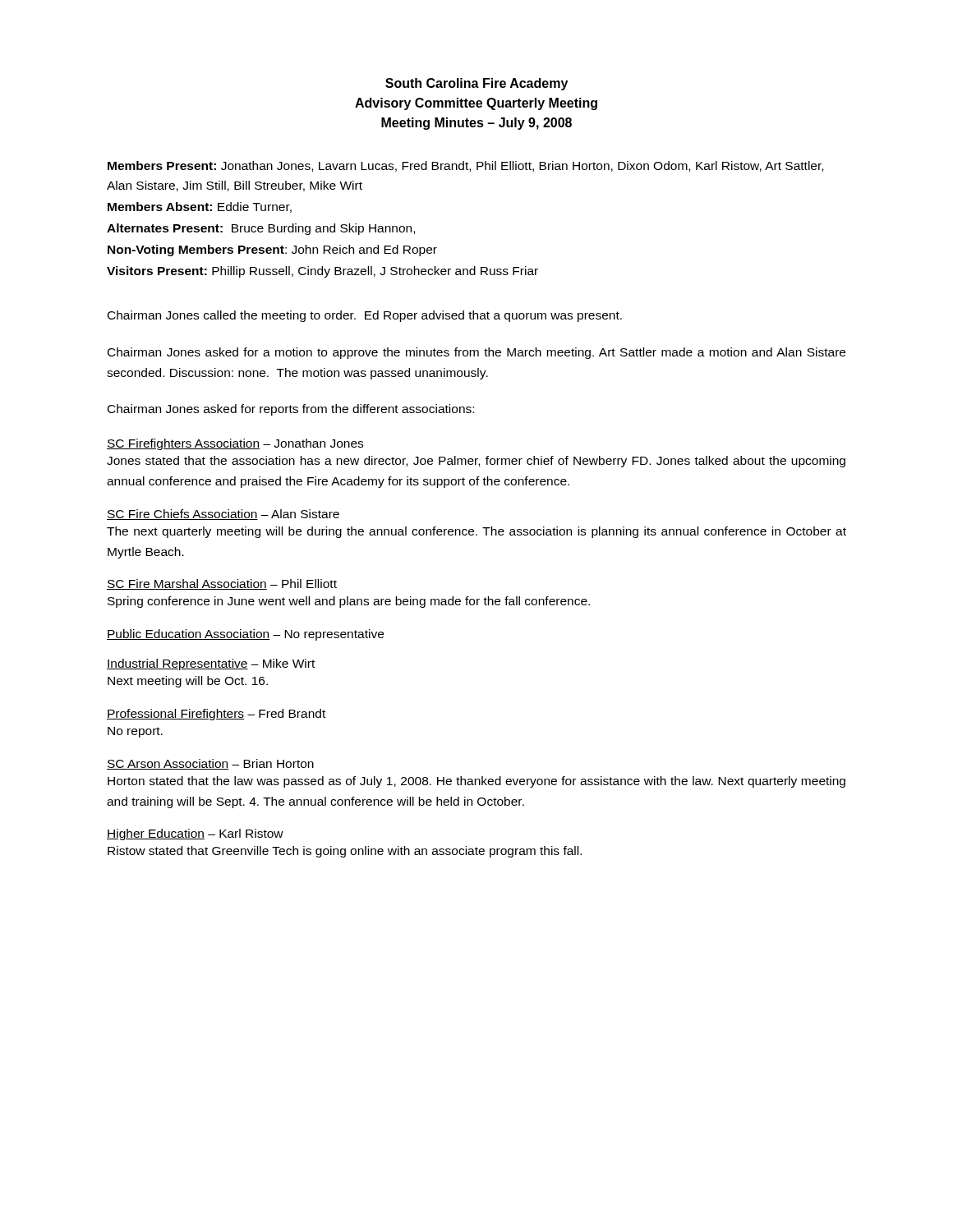Point to the passage starting "Higher Education – Karl Ristow"

point(195,834)
